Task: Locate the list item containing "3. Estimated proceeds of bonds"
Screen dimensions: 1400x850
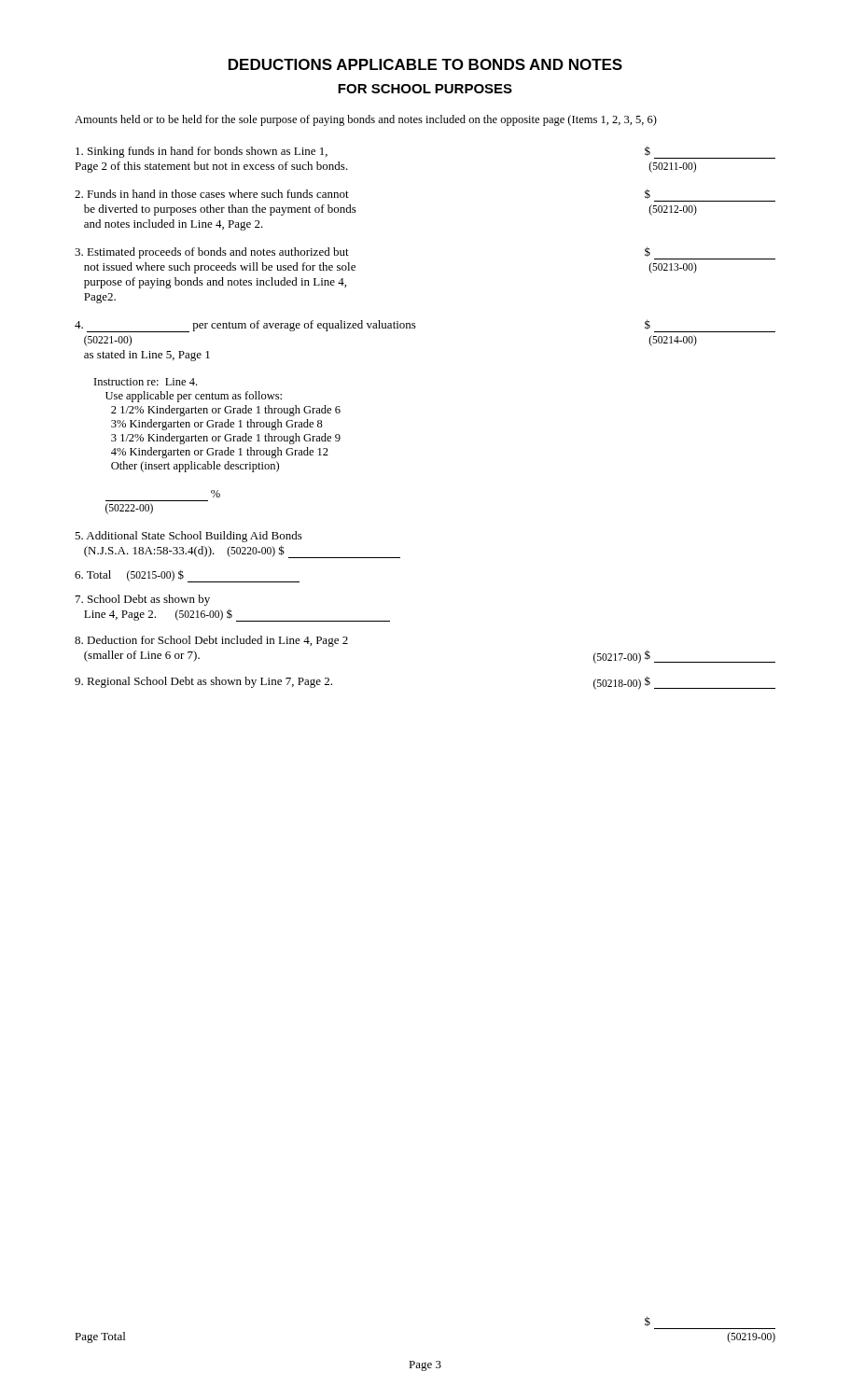Action: click(205, 252)
